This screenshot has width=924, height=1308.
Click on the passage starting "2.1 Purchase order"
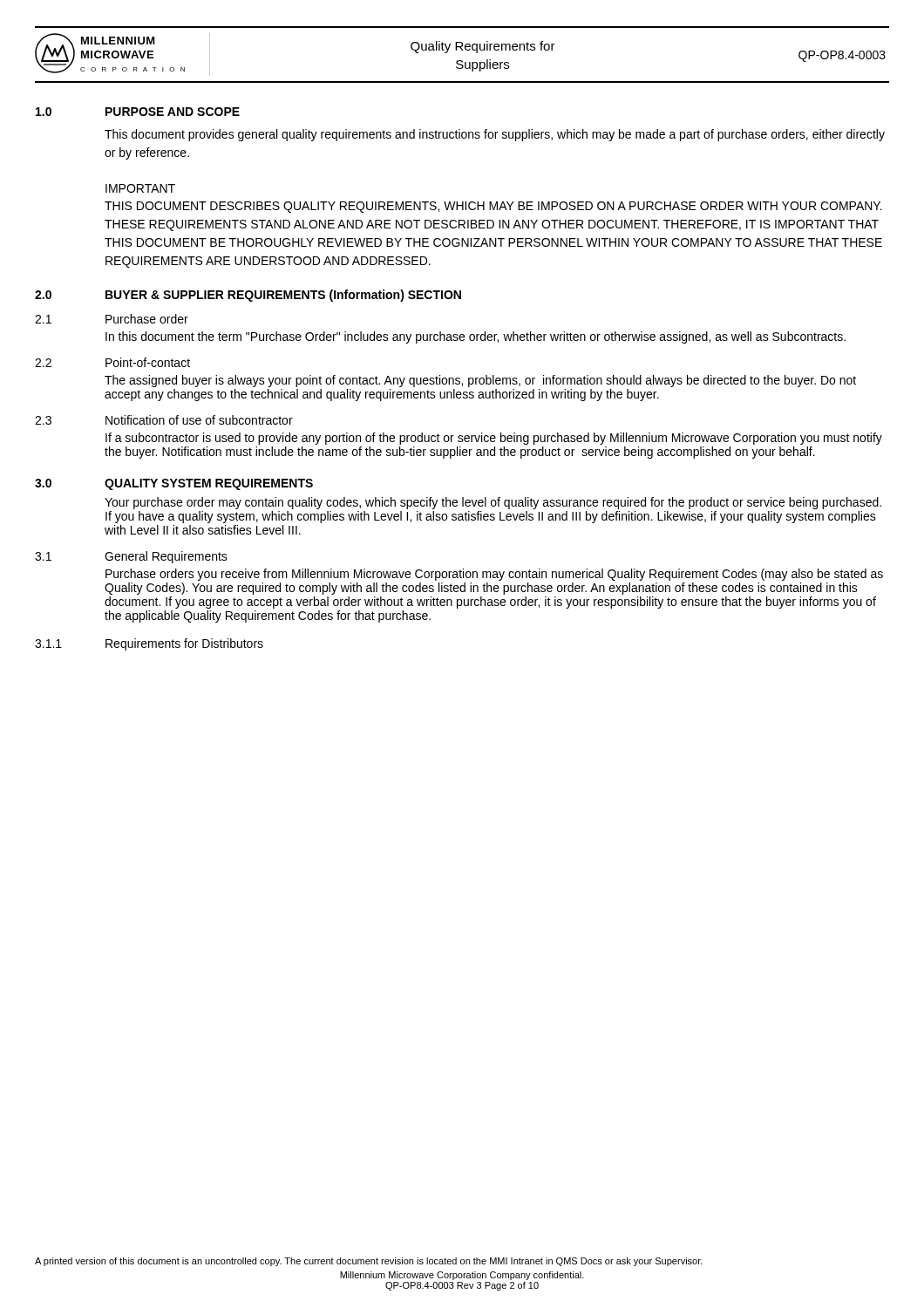point(112,319)
